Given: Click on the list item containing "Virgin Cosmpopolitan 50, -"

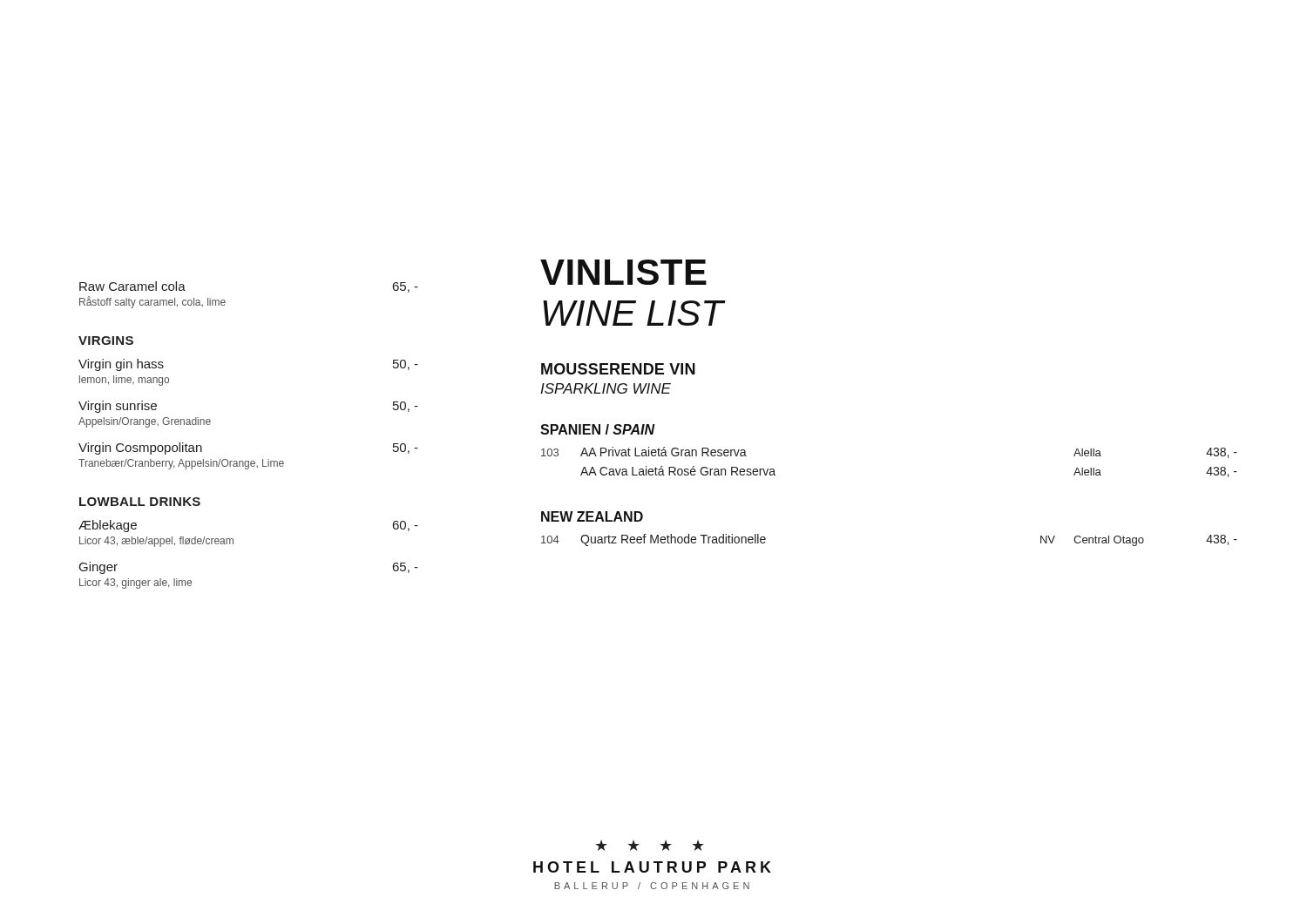Looking at the screenshot, I should (144, 448).
